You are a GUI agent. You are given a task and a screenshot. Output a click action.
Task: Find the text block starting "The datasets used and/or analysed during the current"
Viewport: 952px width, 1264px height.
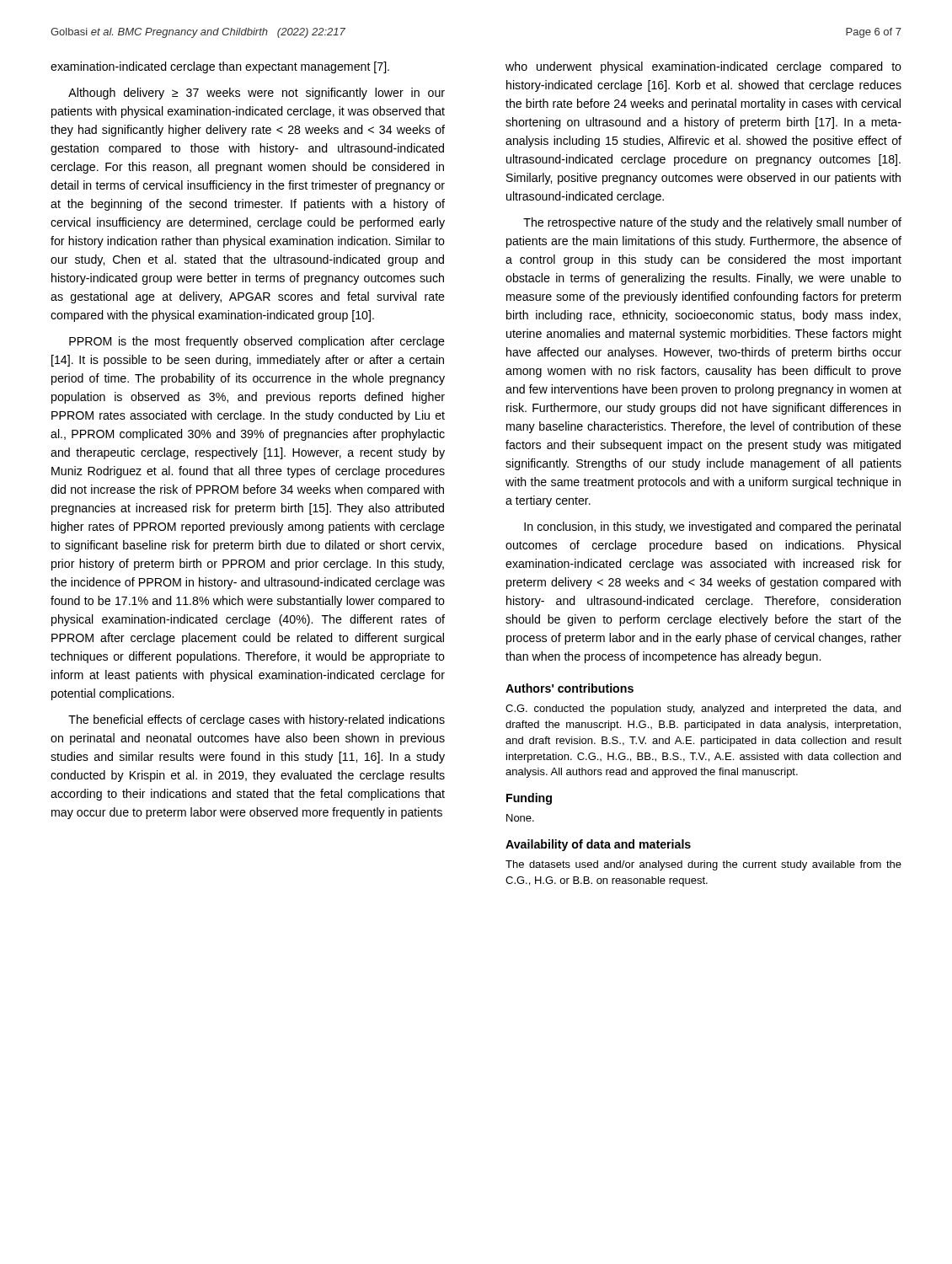(x=703, y=873)
